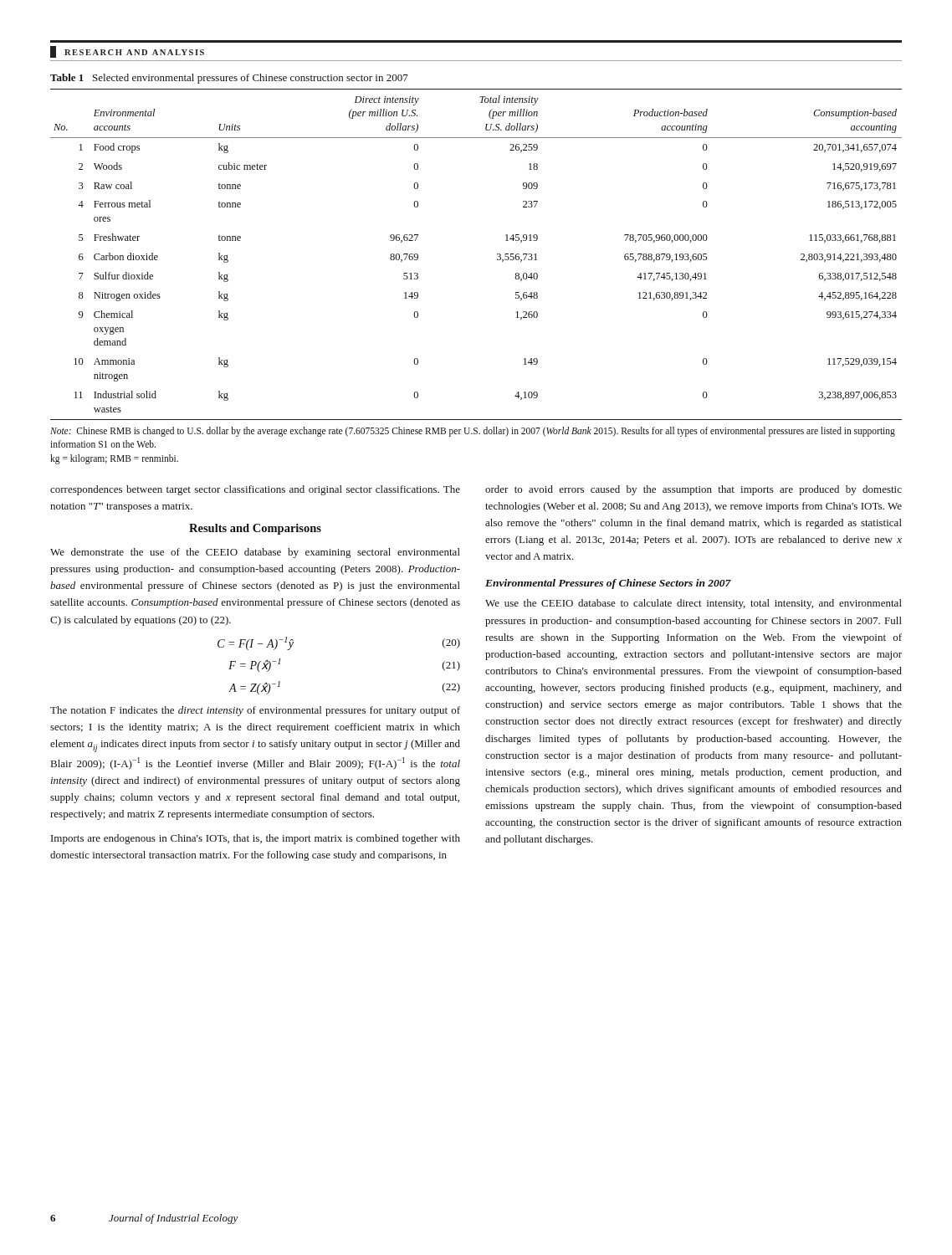
Task: Click the passage that begins "We demonstrate the use of the CEEIO"
Action: [255, 586]
